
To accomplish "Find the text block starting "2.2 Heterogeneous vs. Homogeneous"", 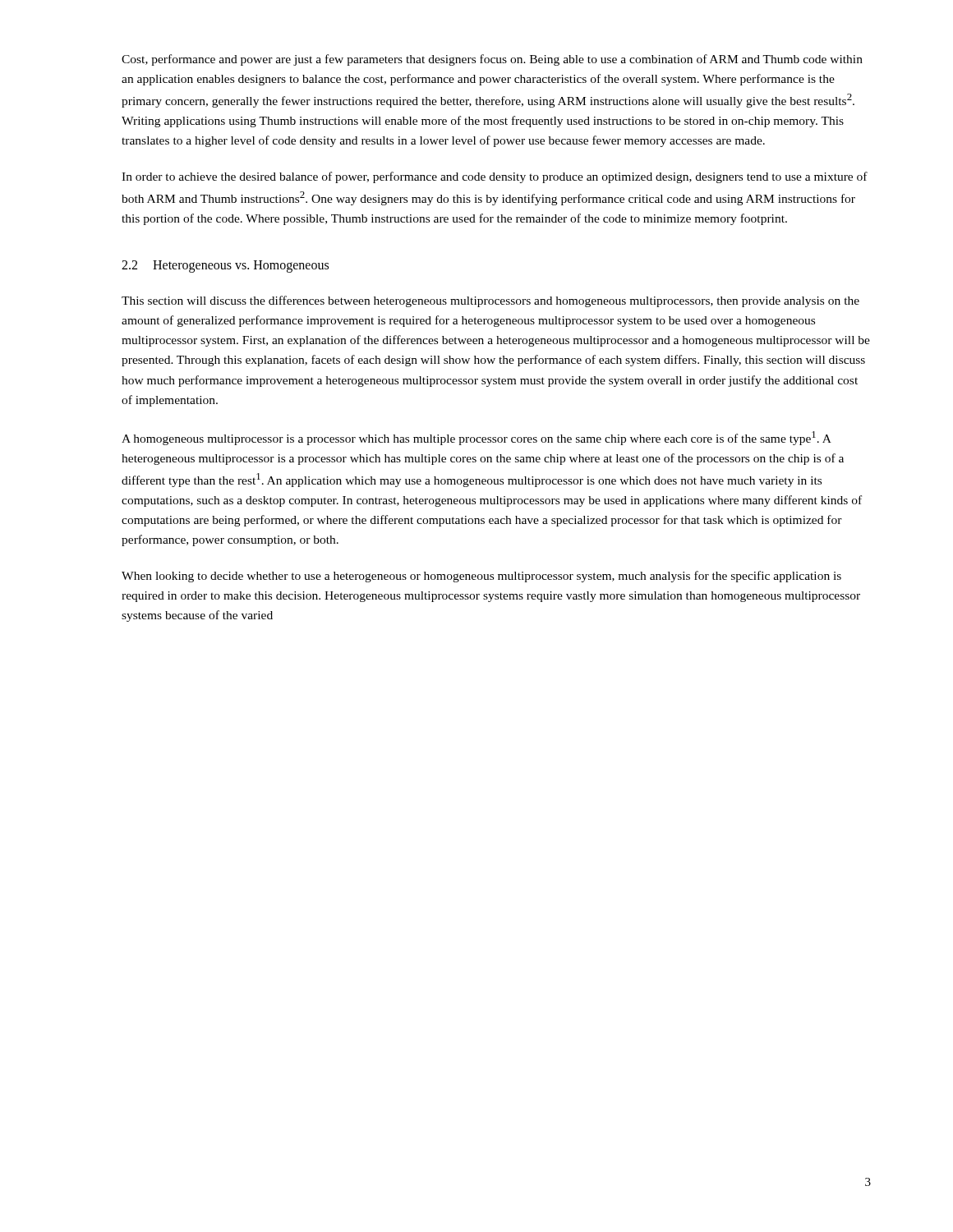I will (x=225, y=266).
